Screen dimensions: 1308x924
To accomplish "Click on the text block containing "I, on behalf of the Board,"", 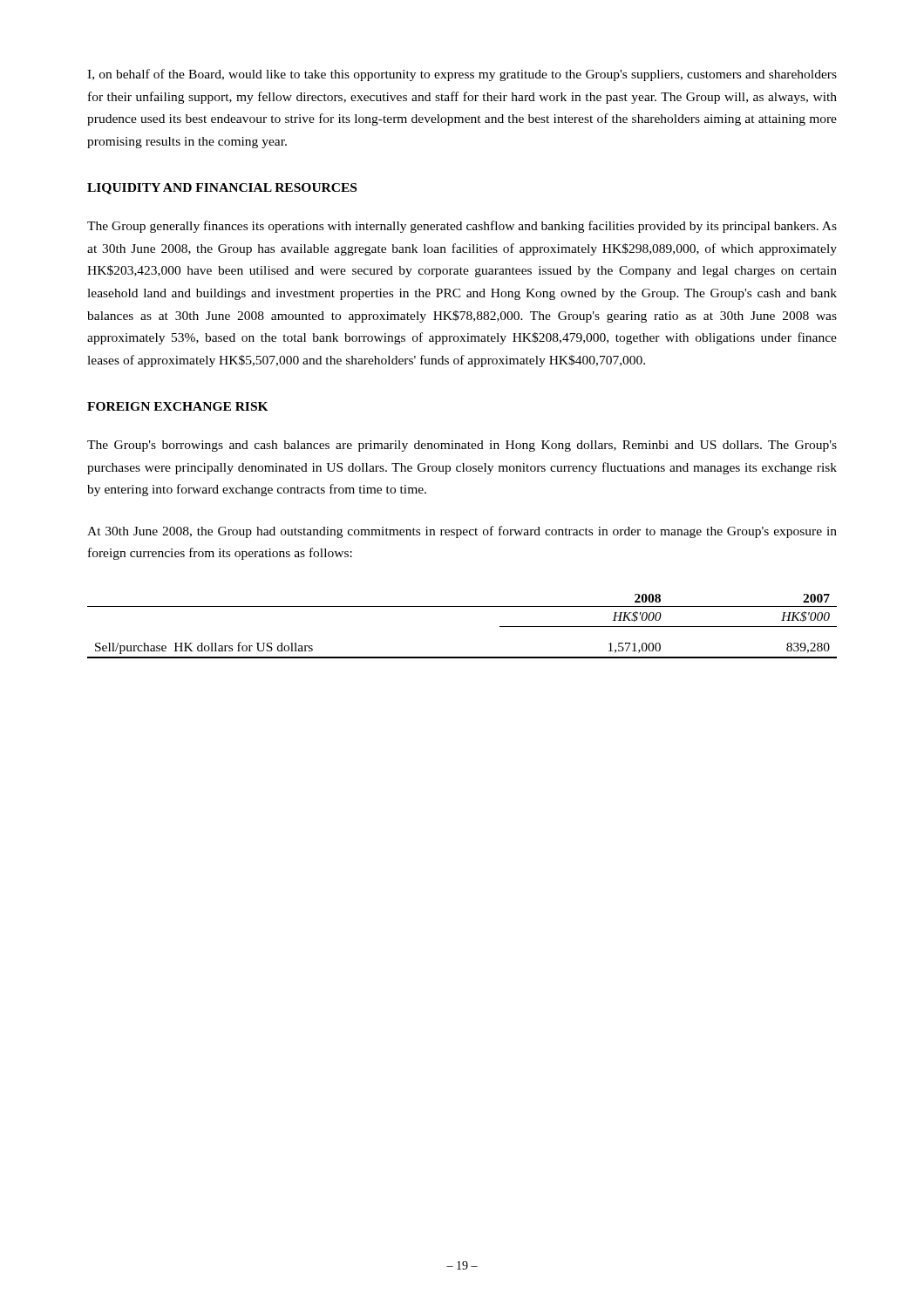I will pyautogui.click(x=462, y=107).
